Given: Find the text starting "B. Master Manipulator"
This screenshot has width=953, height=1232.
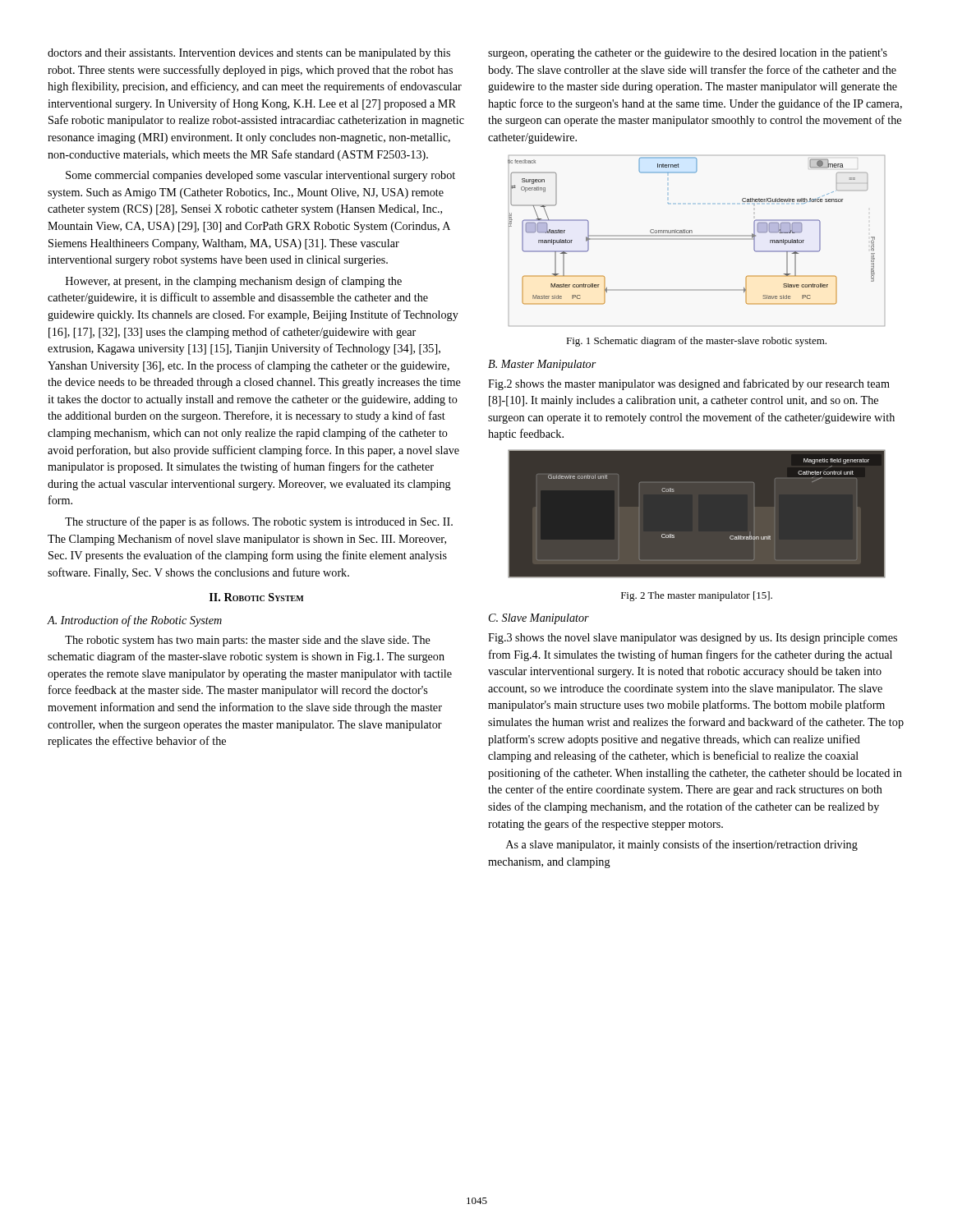Looking at the screenshot, I should (542, 365).
